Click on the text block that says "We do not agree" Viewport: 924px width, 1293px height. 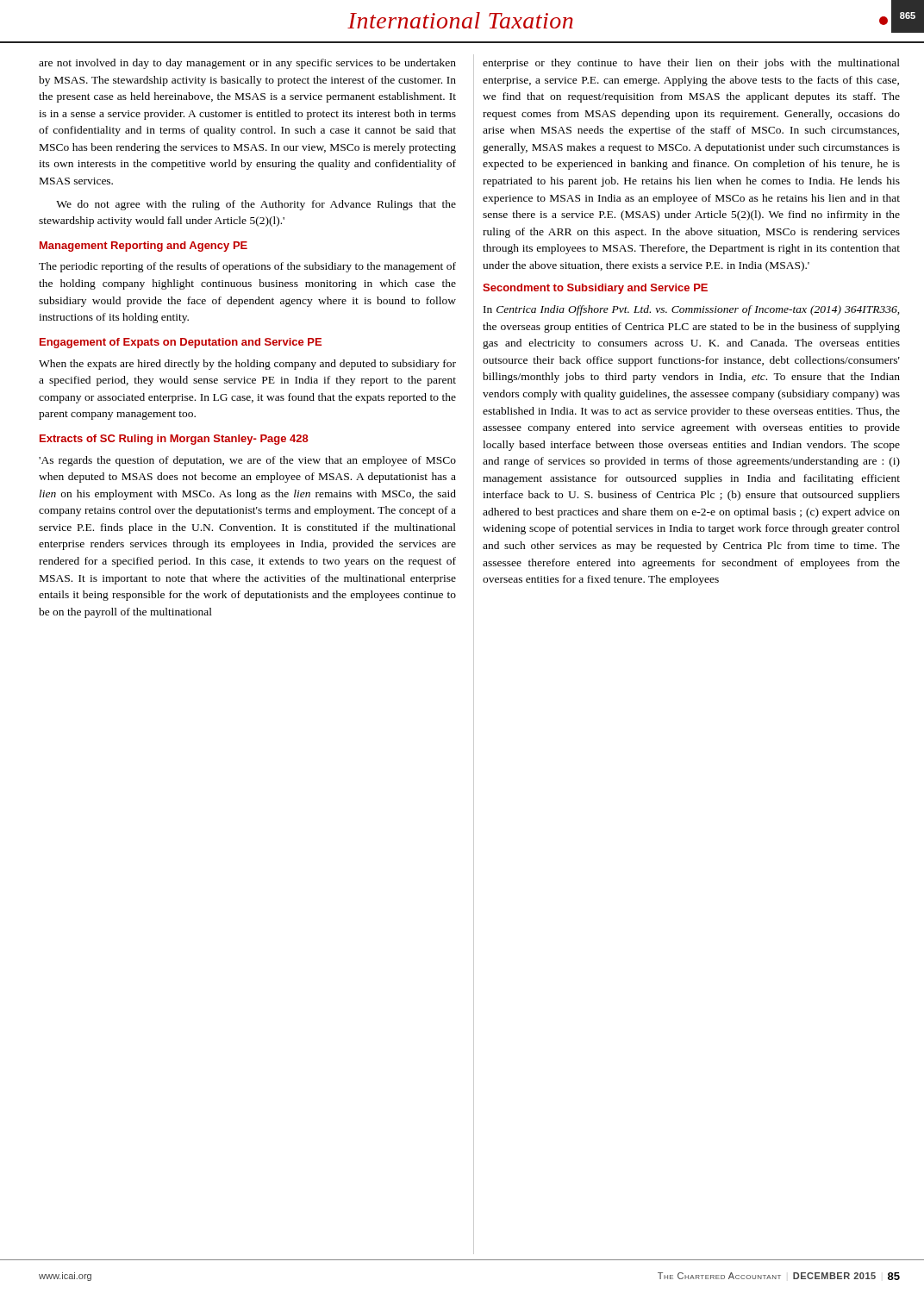(247, 212)
